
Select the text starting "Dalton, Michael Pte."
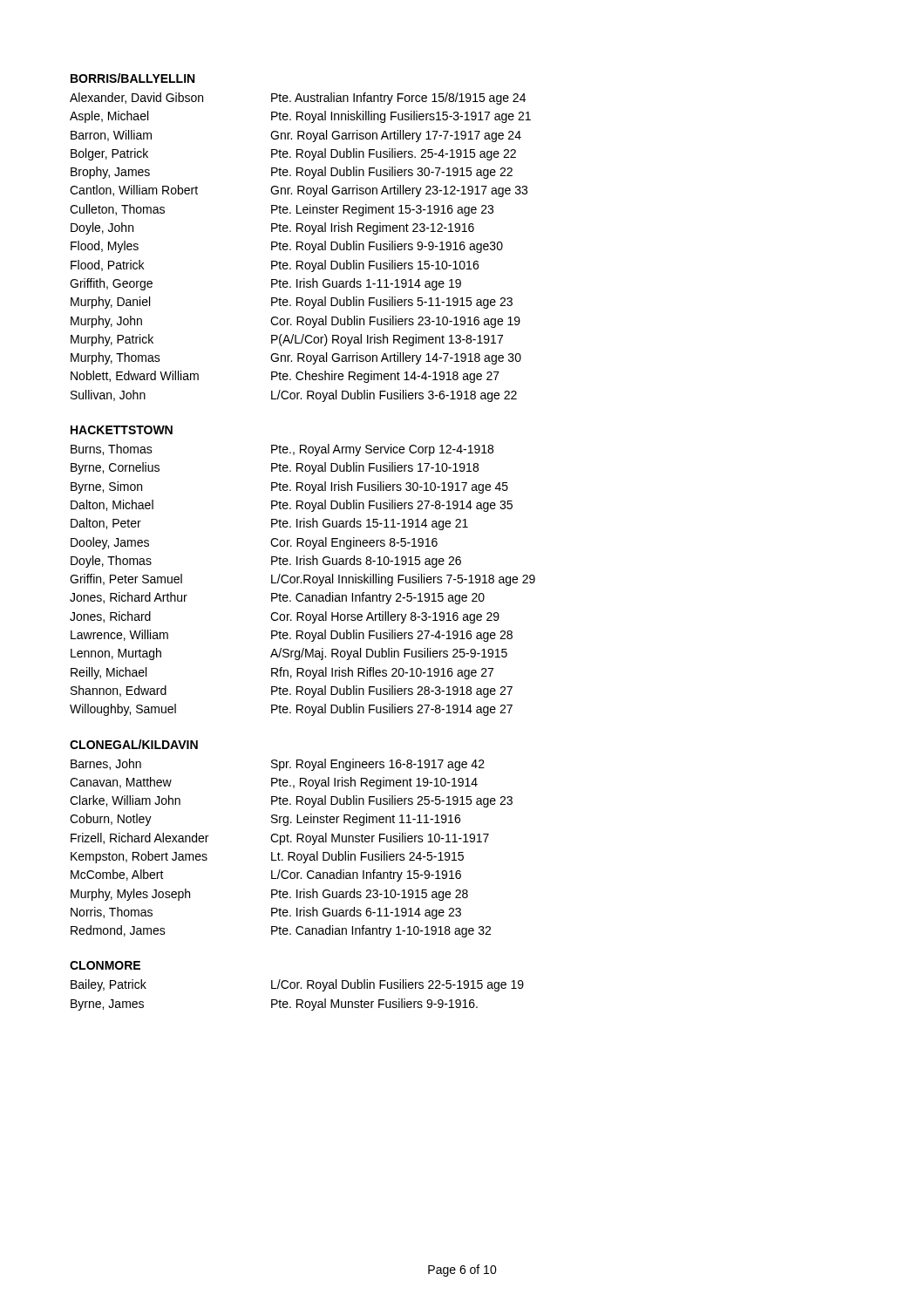(462, 505)
